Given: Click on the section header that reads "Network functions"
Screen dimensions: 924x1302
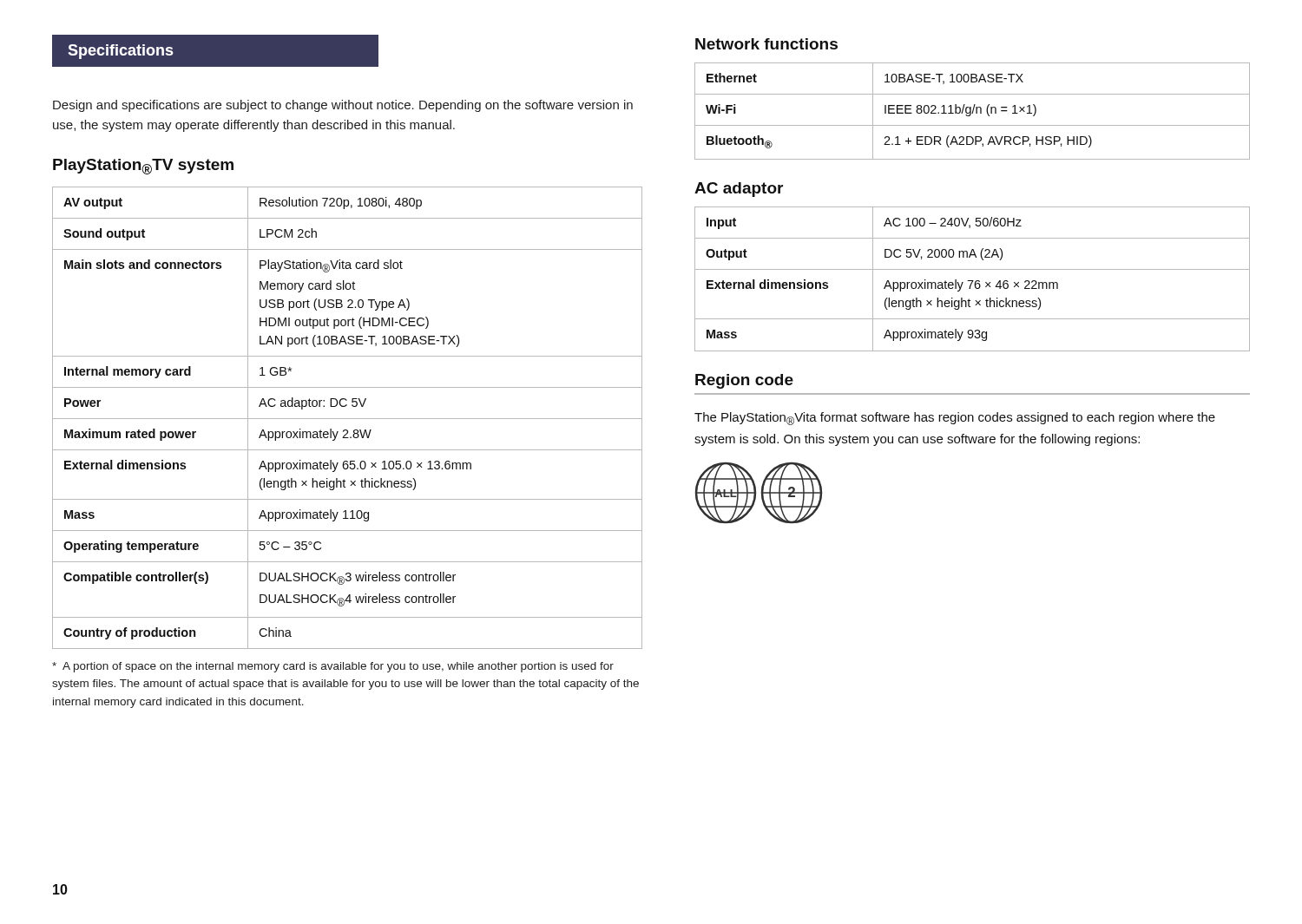Looking at the screenshot, I should click(x=766, y=44).
